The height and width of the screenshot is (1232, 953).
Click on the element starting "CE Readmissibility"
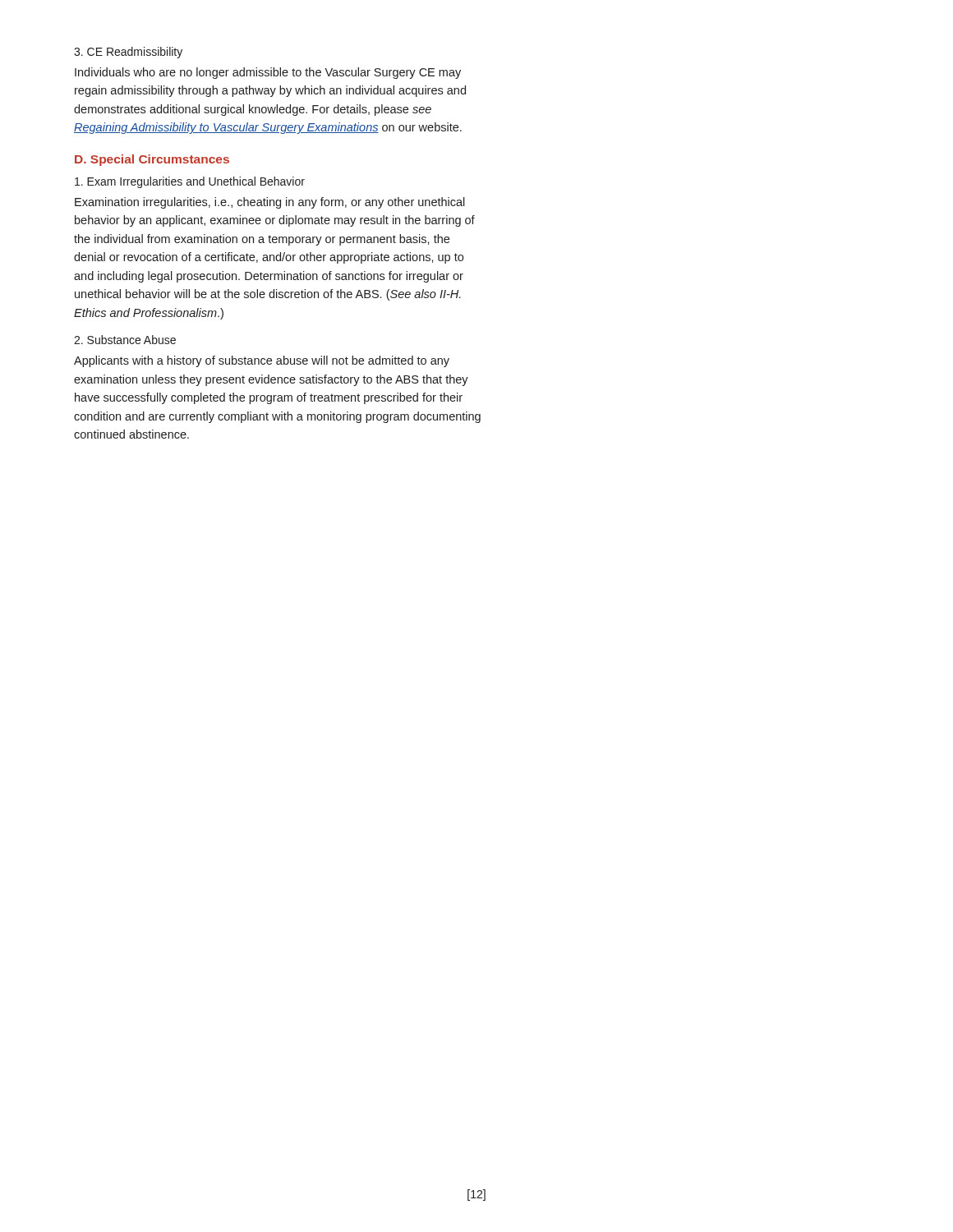tap(128, 52)
